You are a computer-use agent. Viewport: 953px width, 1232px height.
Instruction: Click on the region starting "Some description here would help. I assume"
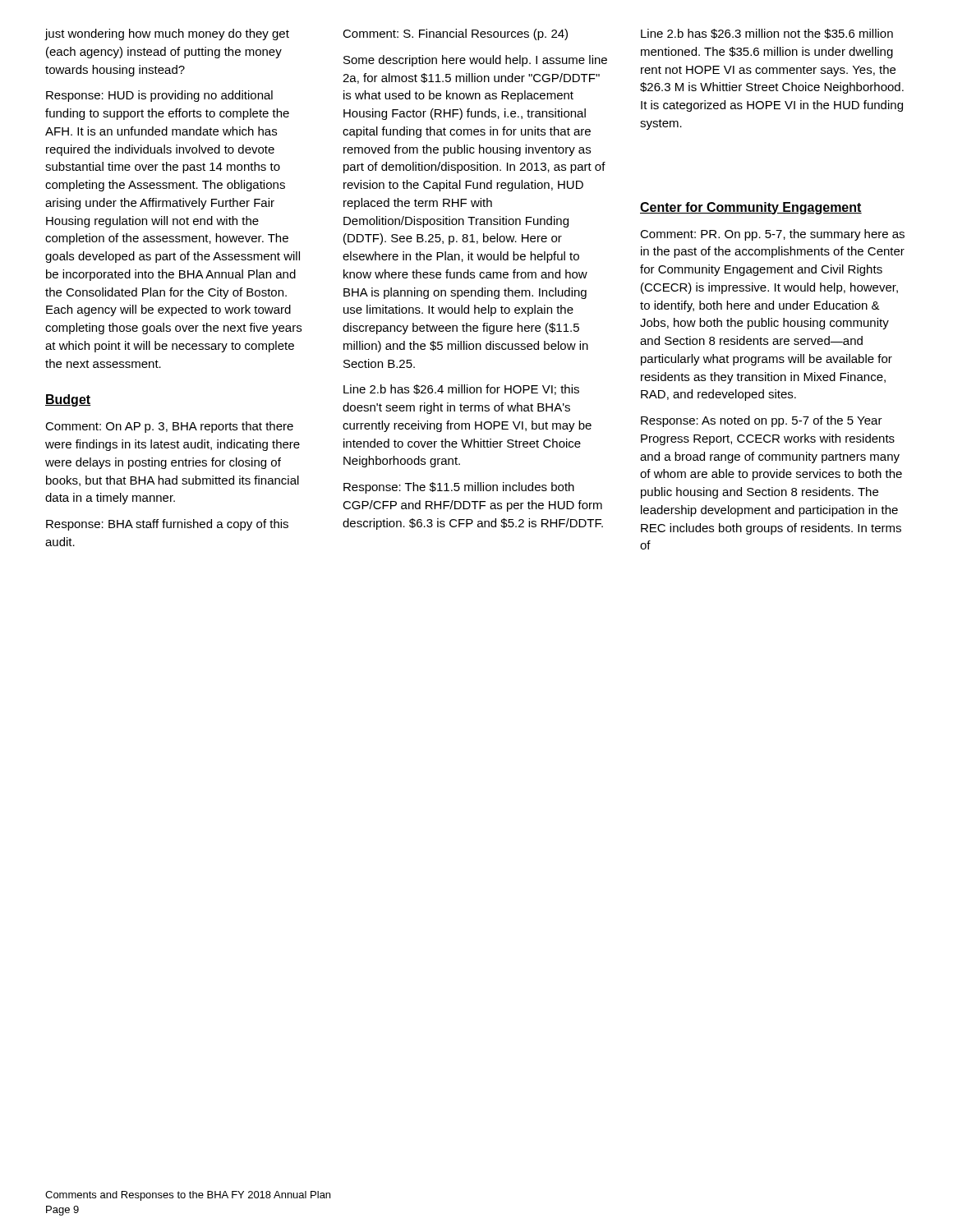tap(476, 212)
